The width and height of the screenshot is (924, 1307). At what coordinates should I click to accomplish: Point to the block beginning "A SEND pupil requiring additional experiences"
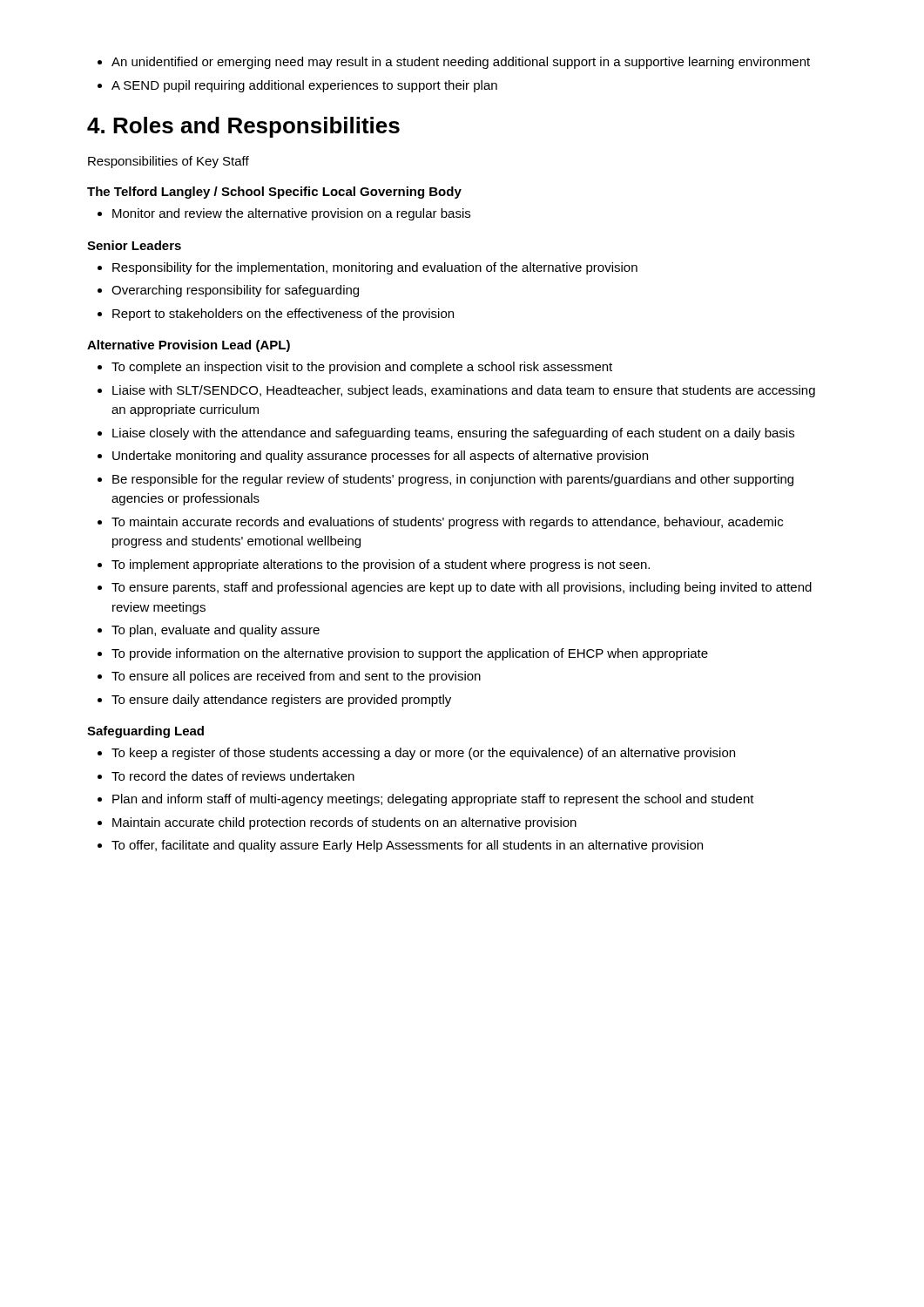pyautogui.click(x=465, y=85)
